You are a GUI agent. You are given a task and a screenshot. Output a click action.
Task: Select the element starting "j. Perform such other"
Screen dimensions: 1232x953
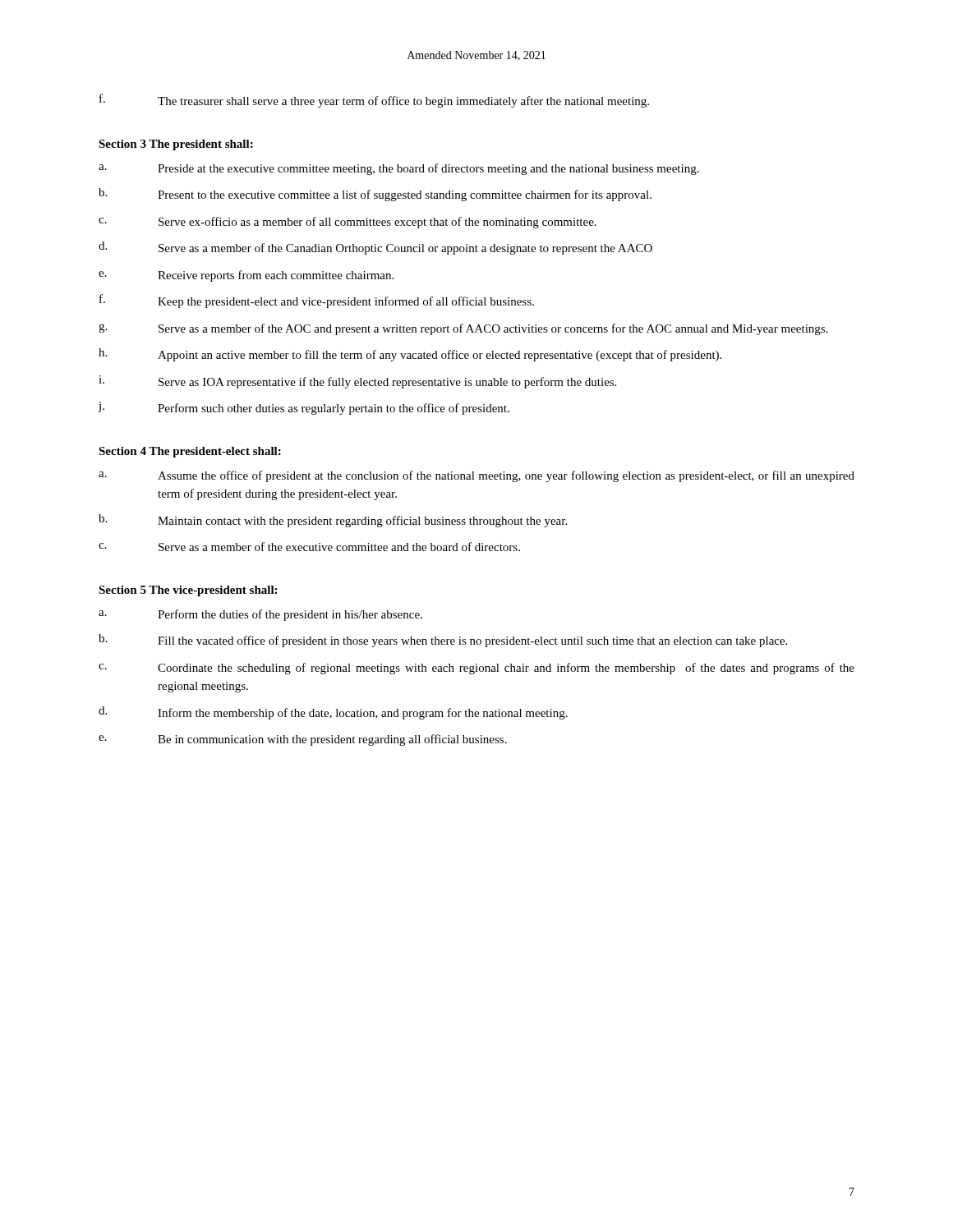[x=476, y=408]
